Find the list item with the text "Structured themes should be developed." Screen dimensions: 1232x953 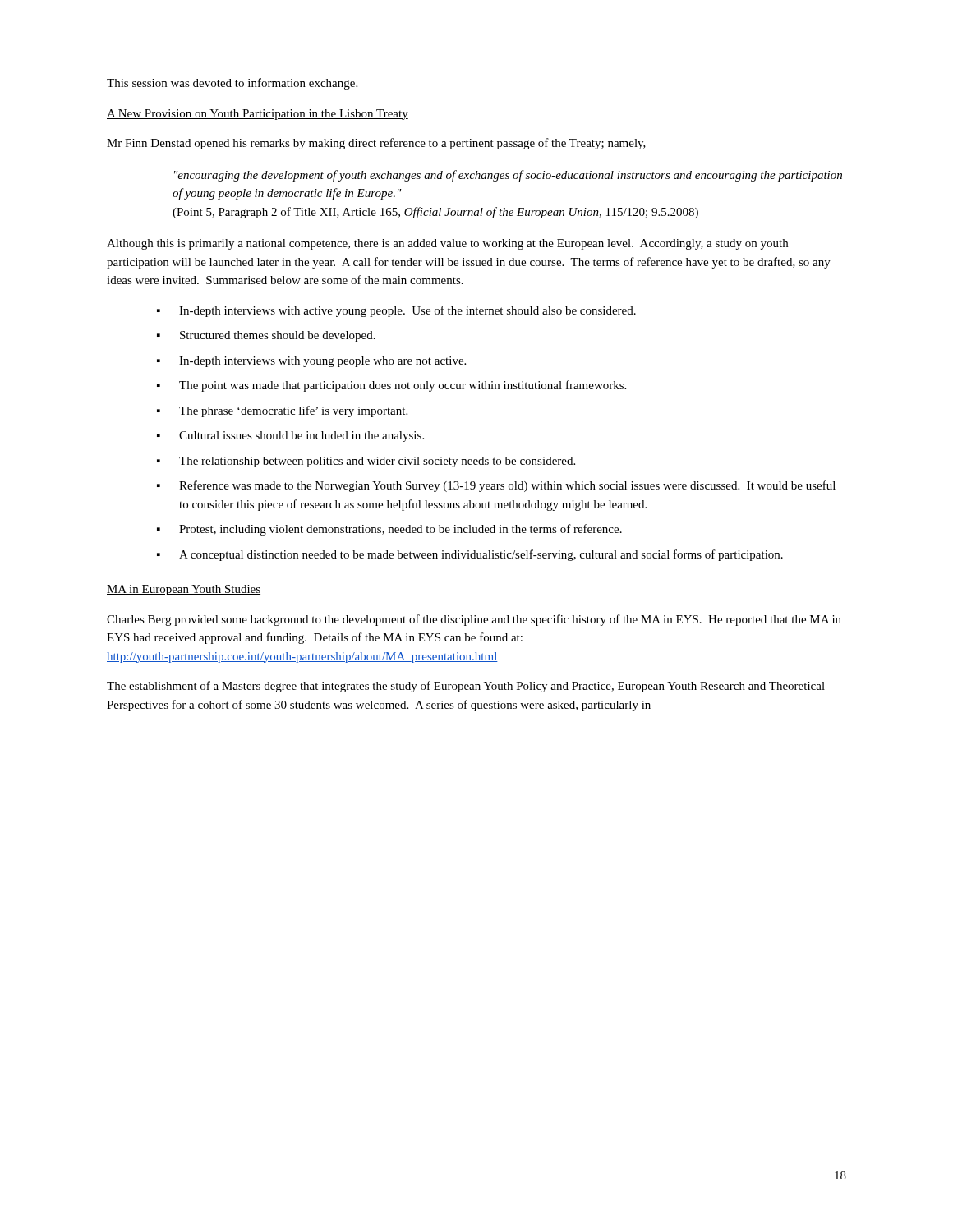[x=277, y=335]
